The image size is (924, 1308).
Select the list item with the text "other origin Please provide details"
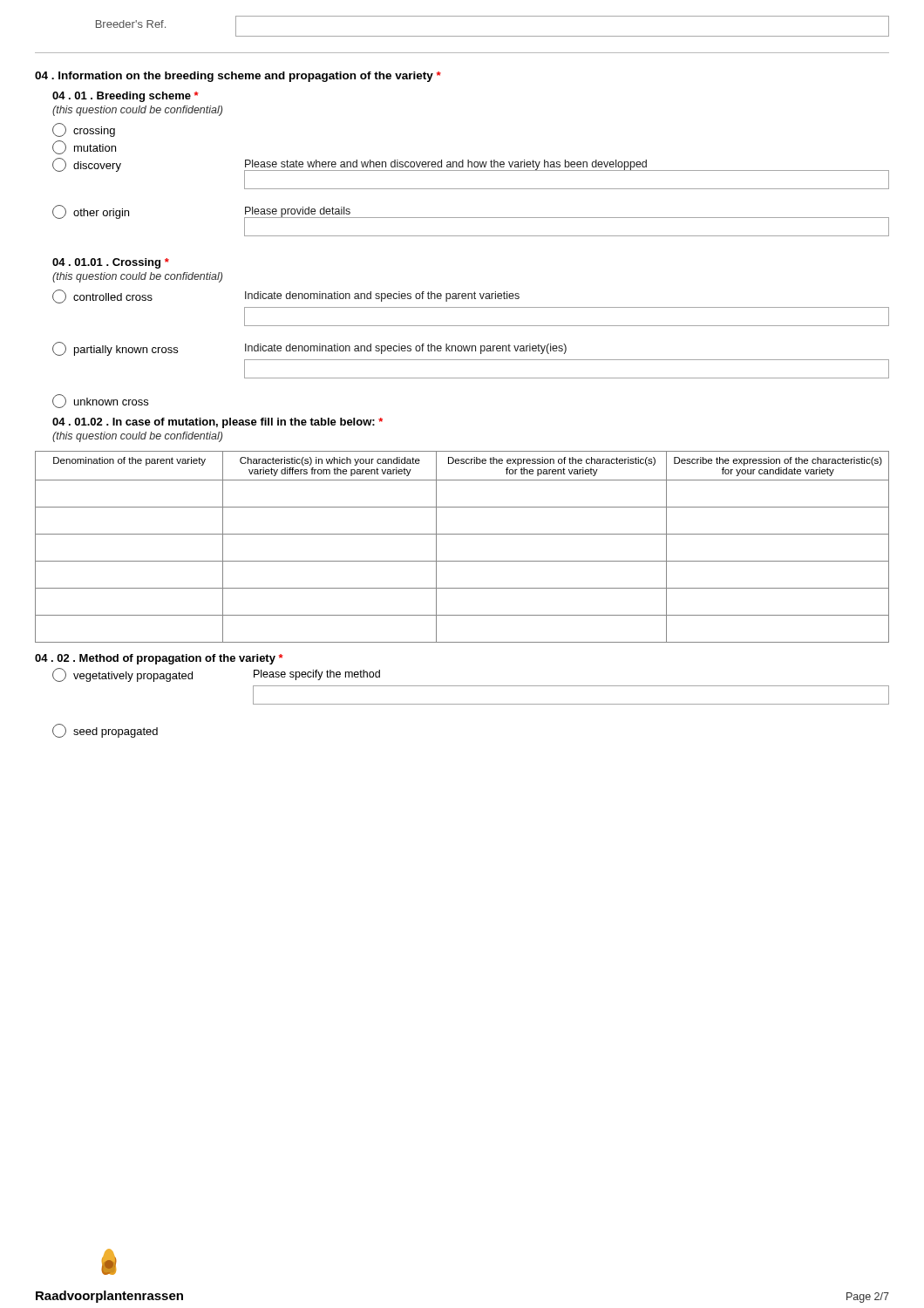tap(471, 221)
